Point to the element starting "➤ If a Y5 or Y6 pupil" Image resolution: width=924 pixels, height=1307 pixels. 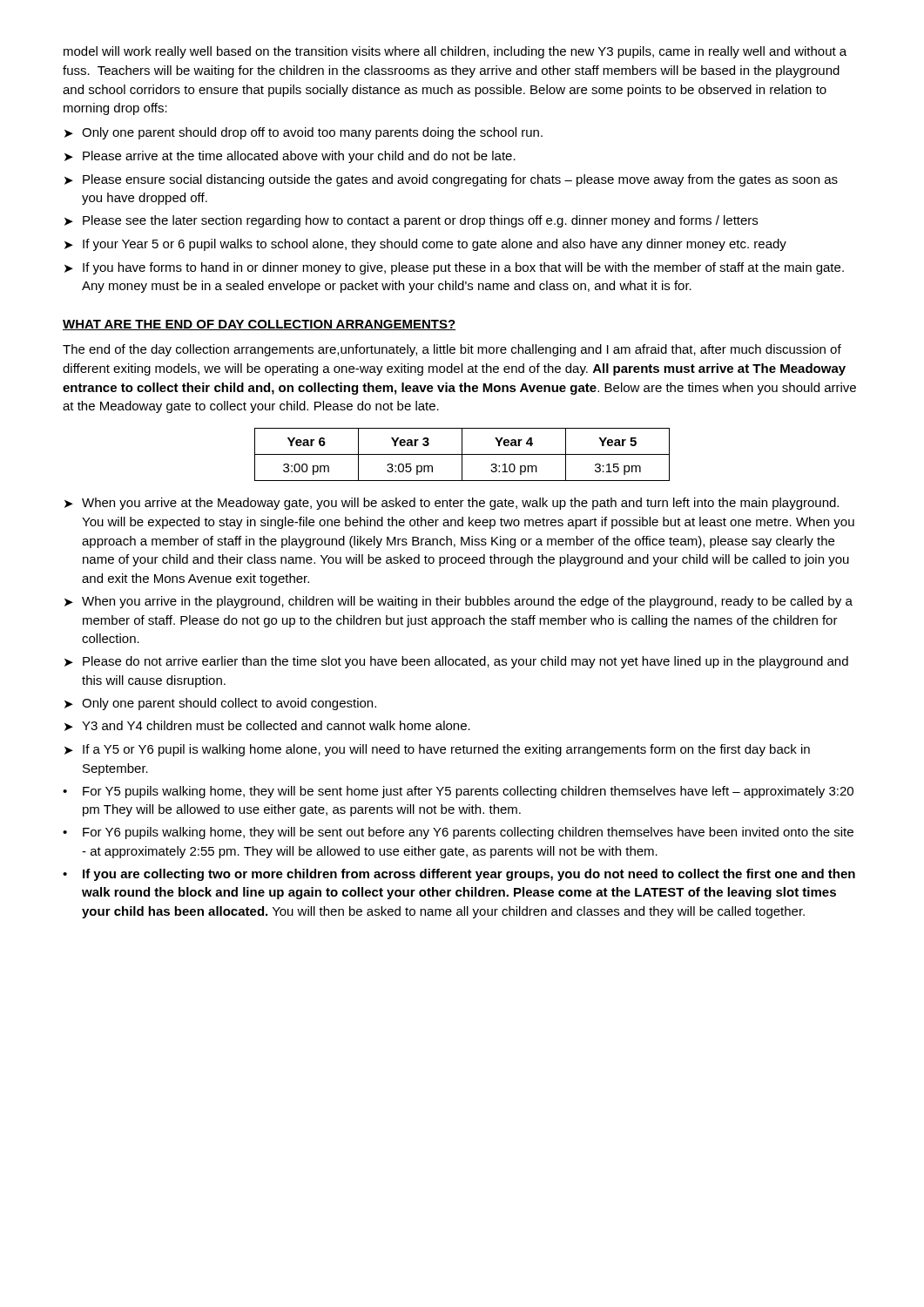point(462,759)
